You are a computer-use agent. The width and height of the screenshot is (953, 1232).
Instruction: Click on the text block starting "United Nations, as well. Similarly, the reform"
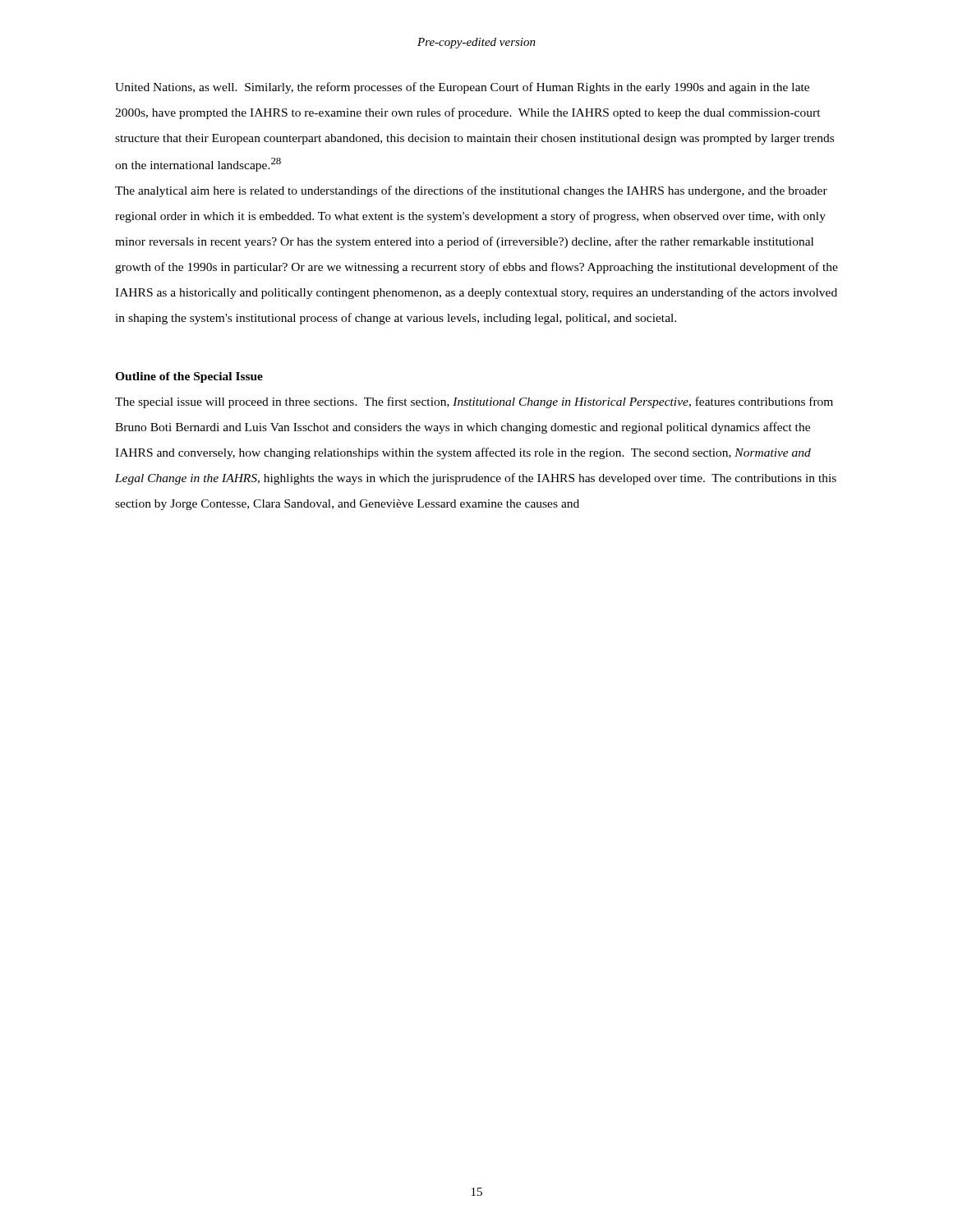pyautogui.click(x=476, y=126)
